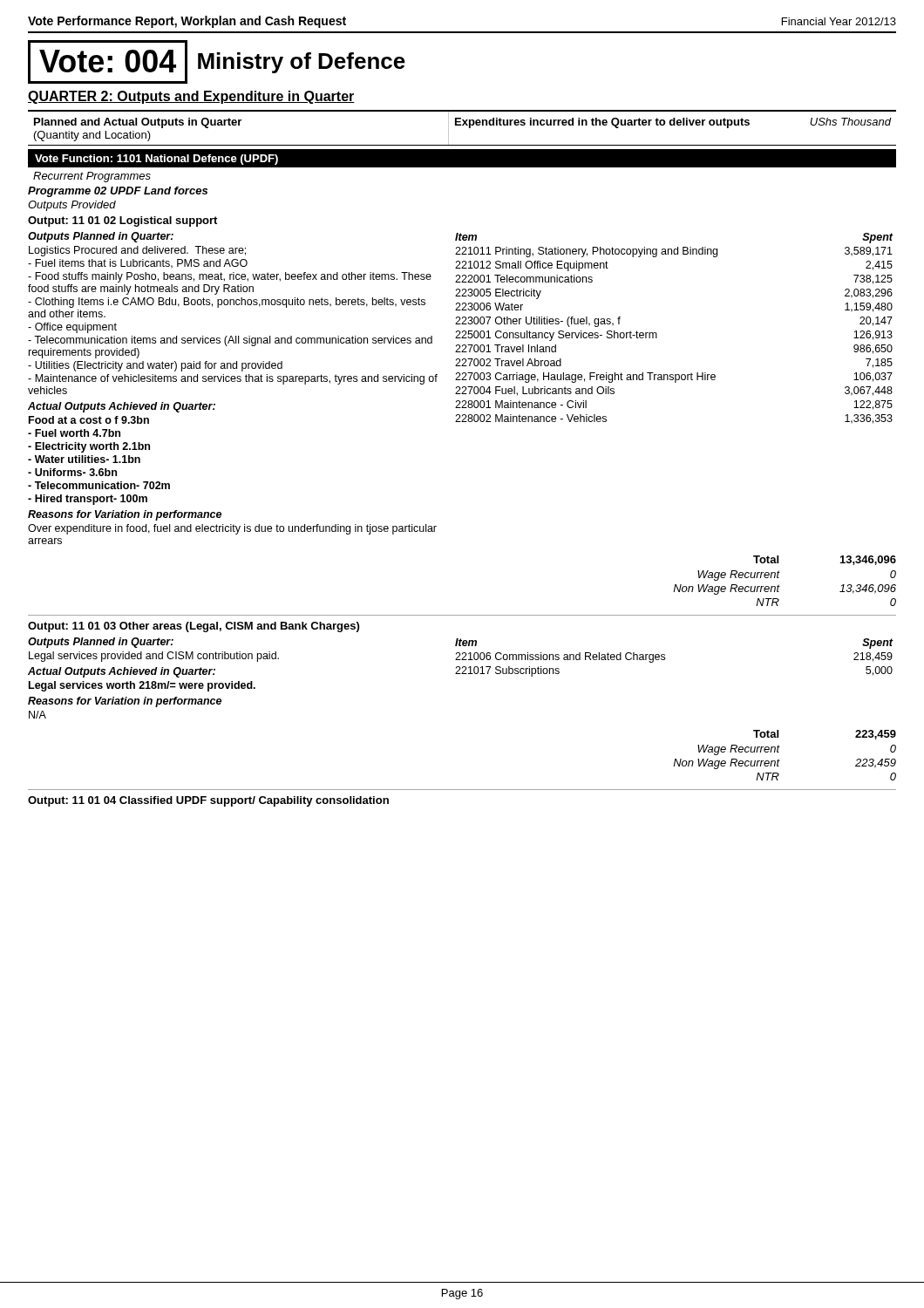Click on the text block with the text "Programme 02 UPDF"
The width and height of the screenshot is (924, 1308).
click(118, 190)
